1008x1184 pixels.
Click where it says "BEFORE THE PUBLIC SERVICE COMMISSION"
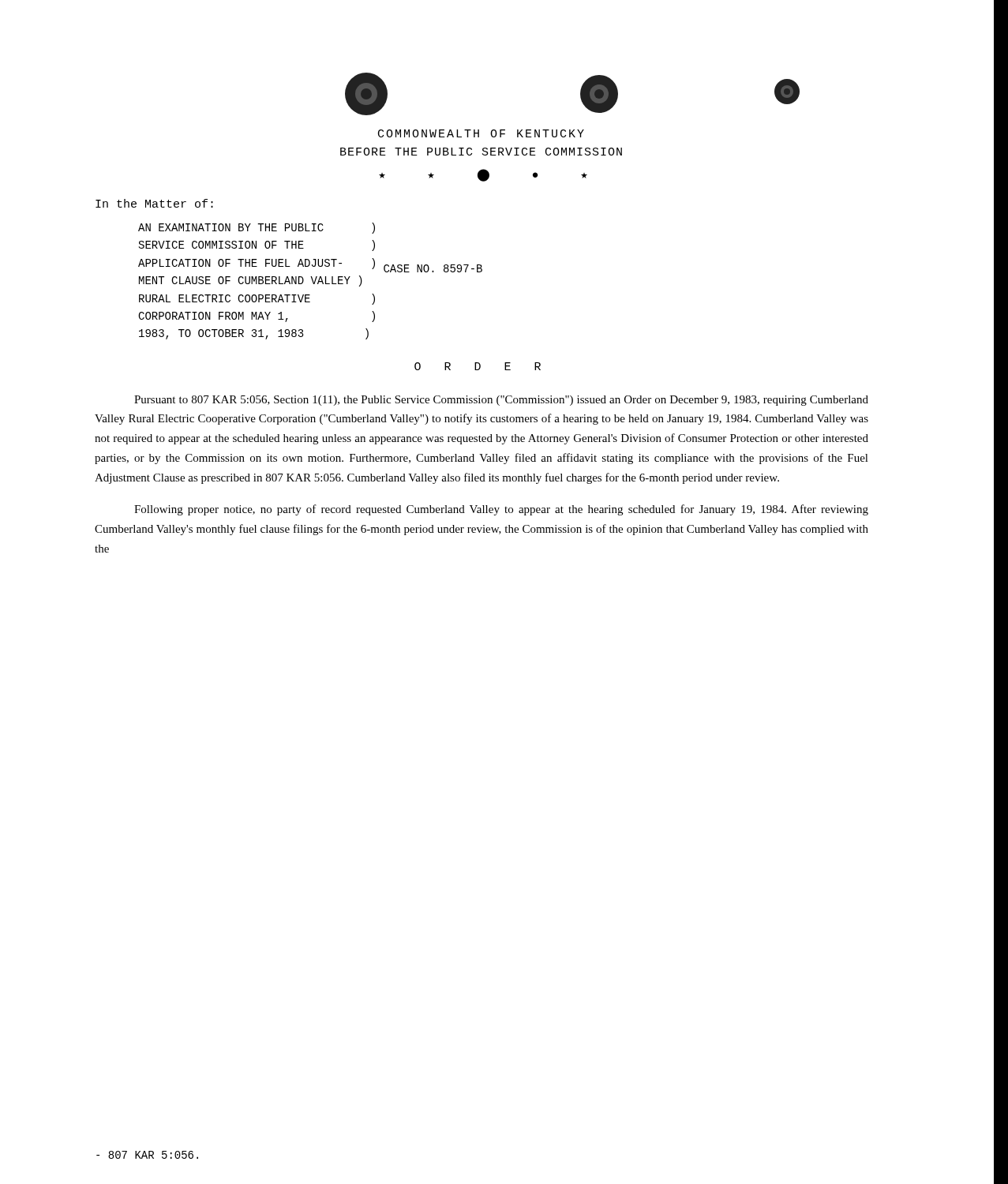482,153
